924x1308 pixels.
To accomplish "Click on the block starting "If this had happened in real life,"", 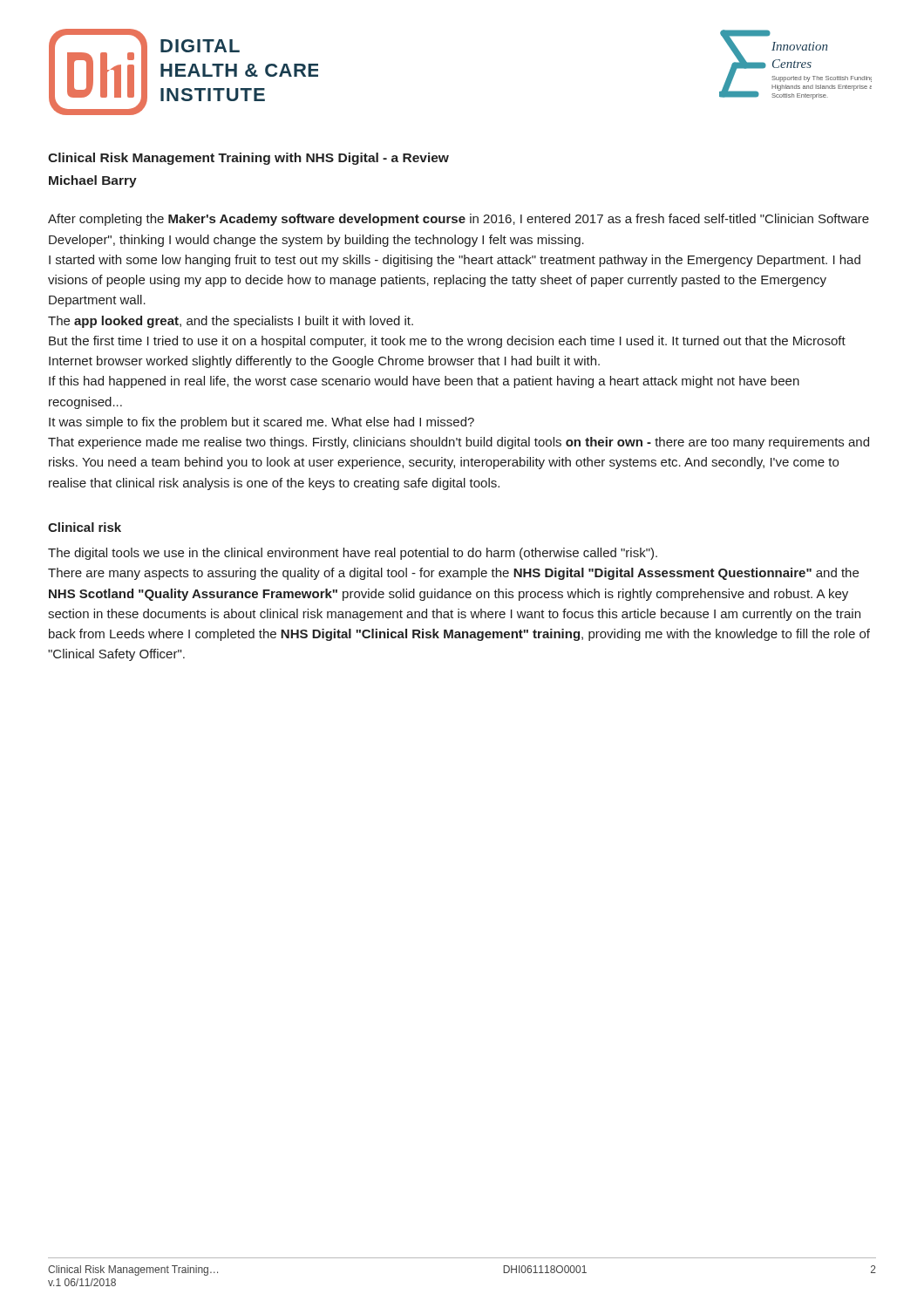I will coord(462,391).
